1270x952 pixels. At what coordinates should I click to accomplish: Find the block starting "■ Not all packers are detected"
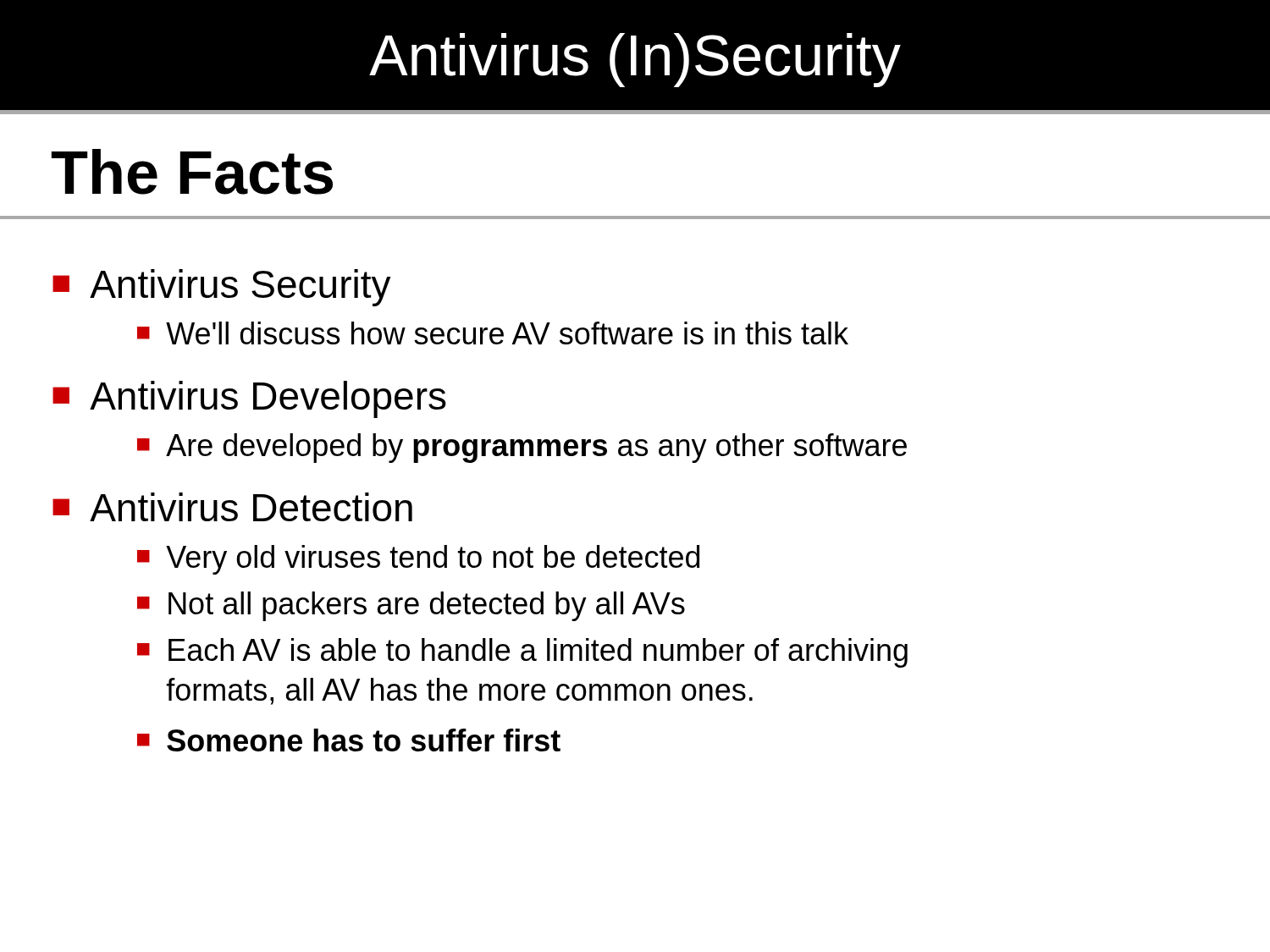click(x=411, y=605)
